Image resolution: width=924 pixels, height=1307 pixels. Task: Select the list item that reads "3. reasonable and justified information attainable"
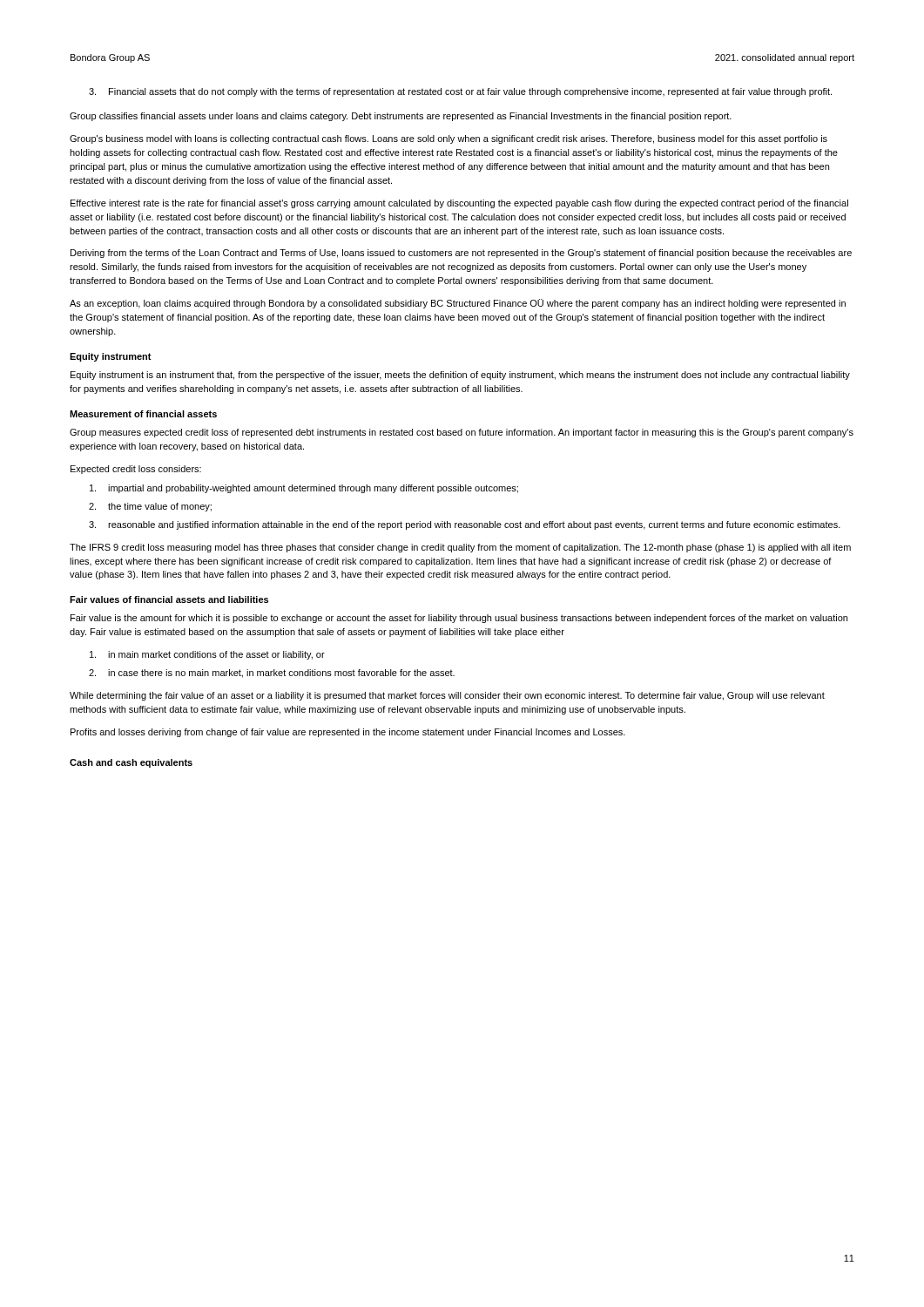pos(465,525)
